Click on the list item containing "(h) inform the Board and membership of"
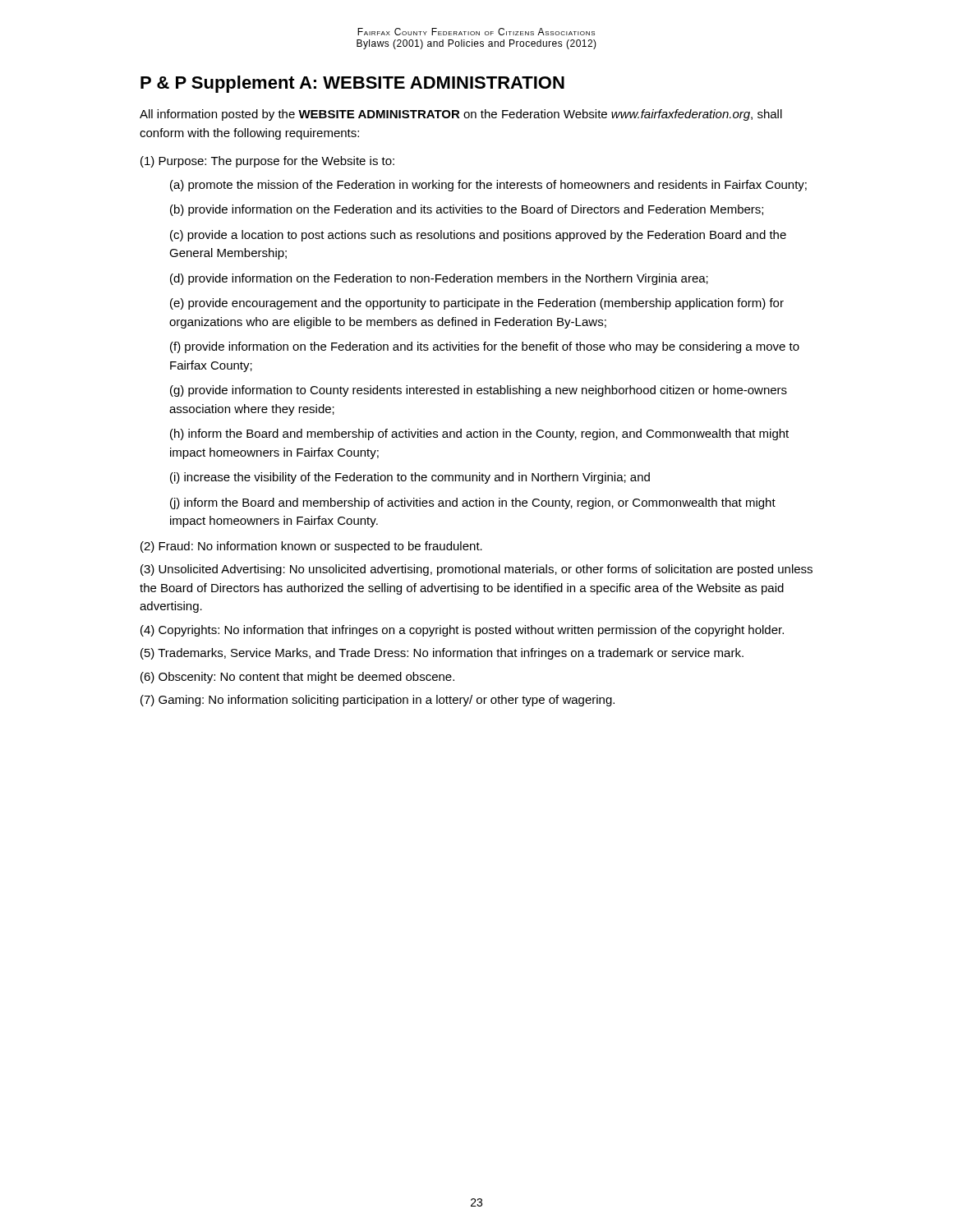 (x=479, y=442)
